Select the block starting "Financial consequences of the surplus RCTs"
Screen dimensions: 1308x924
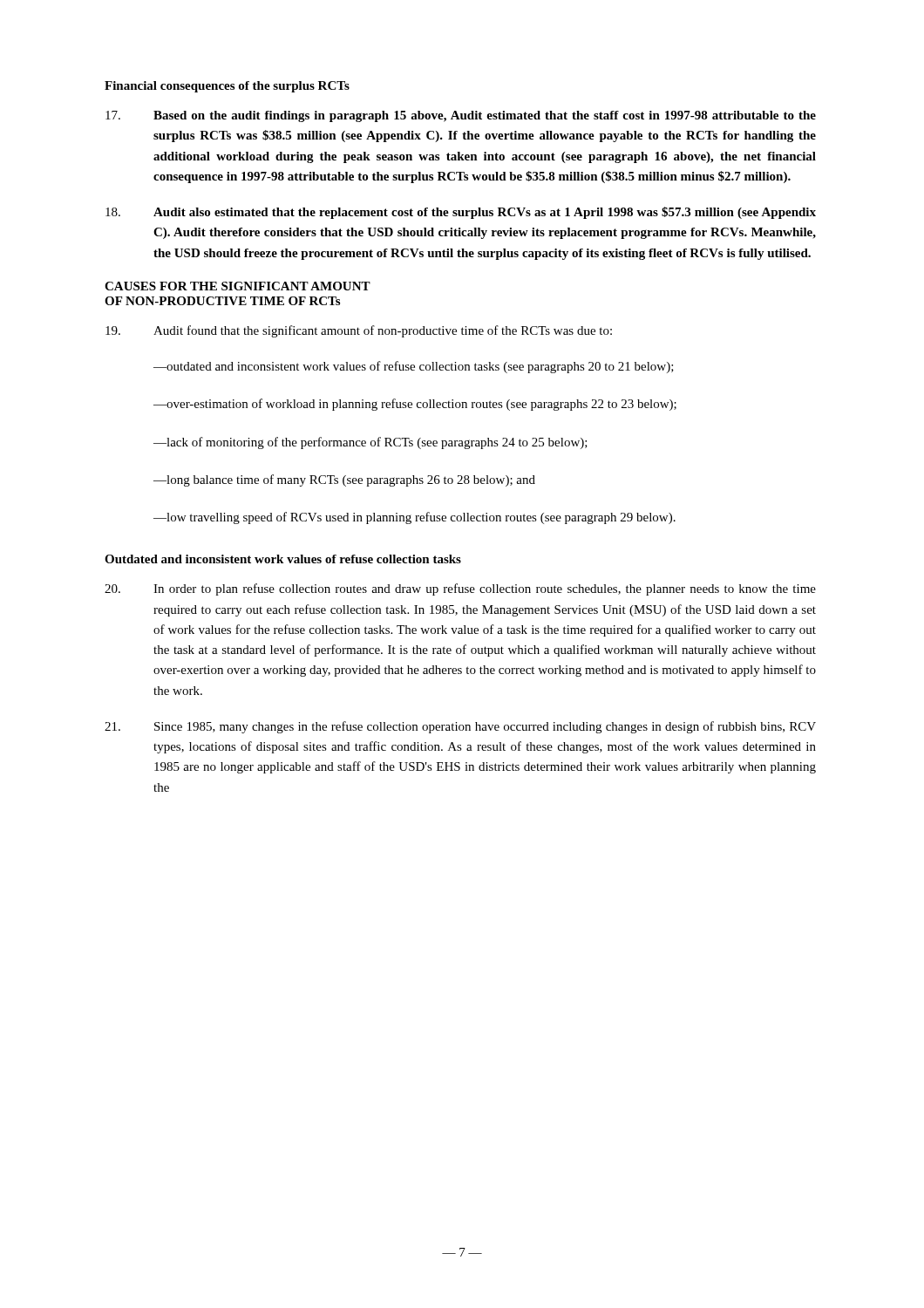click(227, 85)
